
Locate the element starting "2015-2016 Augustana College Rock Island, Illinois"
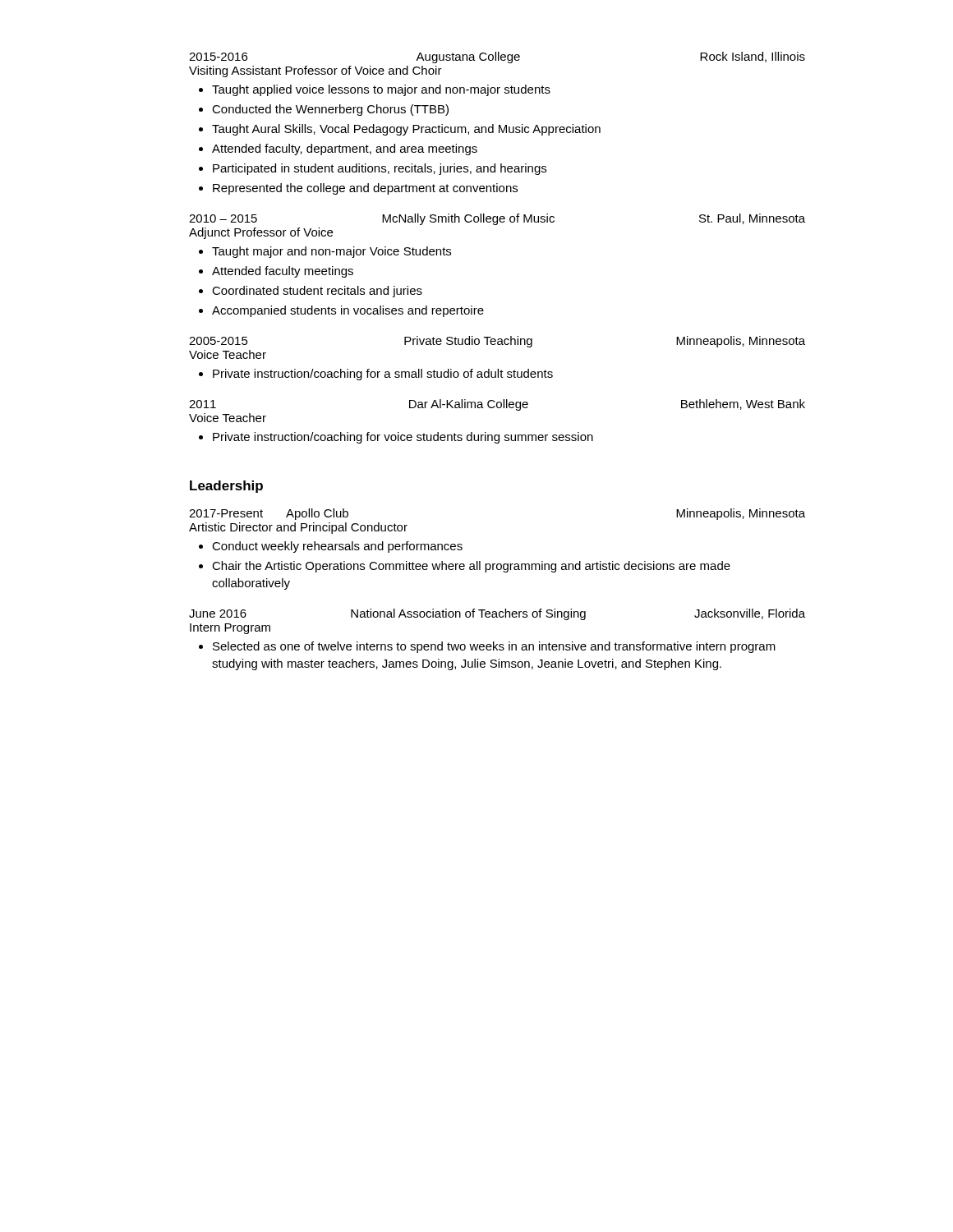[x=497, y=56]
